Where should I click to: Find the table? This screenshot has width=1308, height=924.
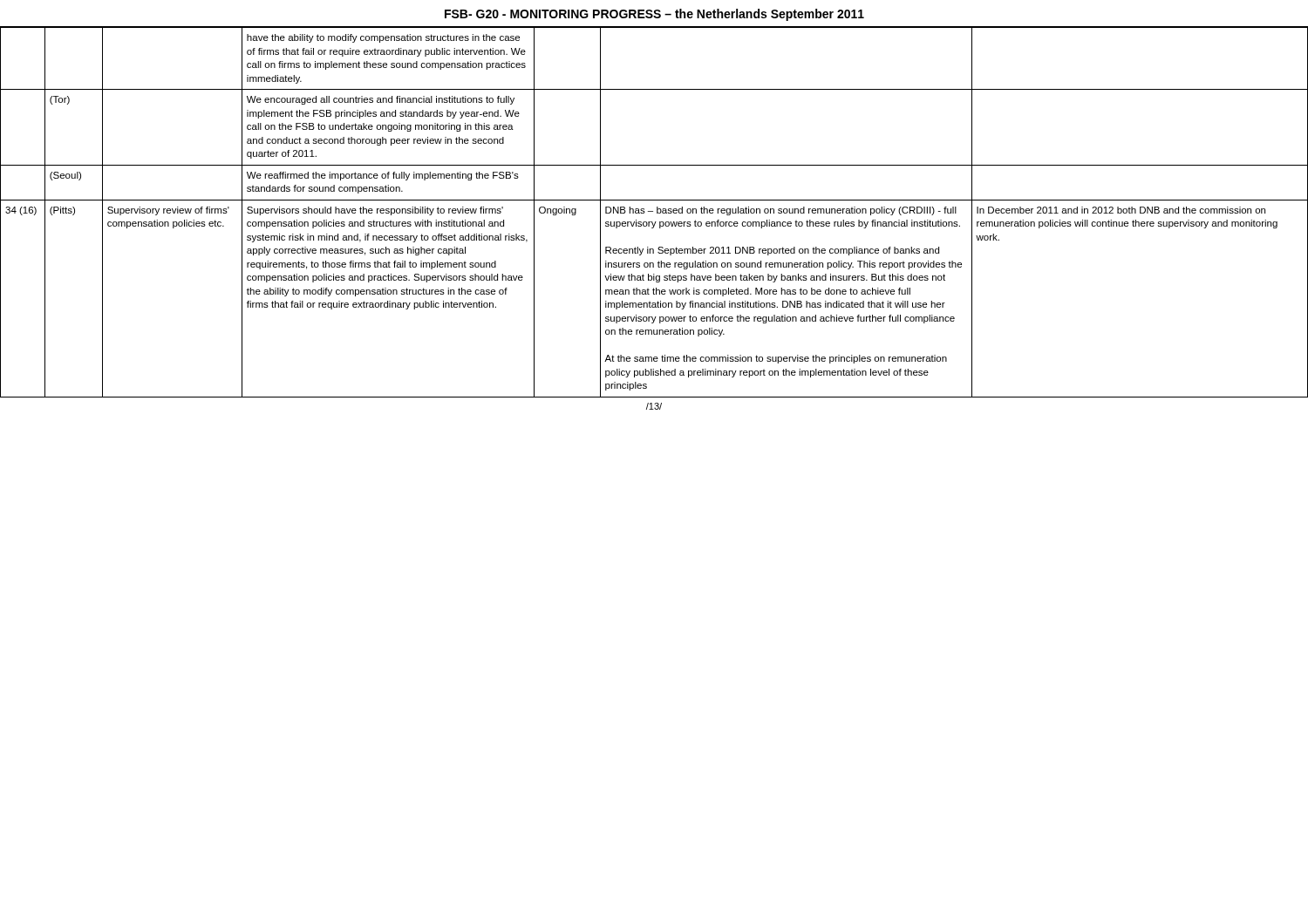point(654,212)
